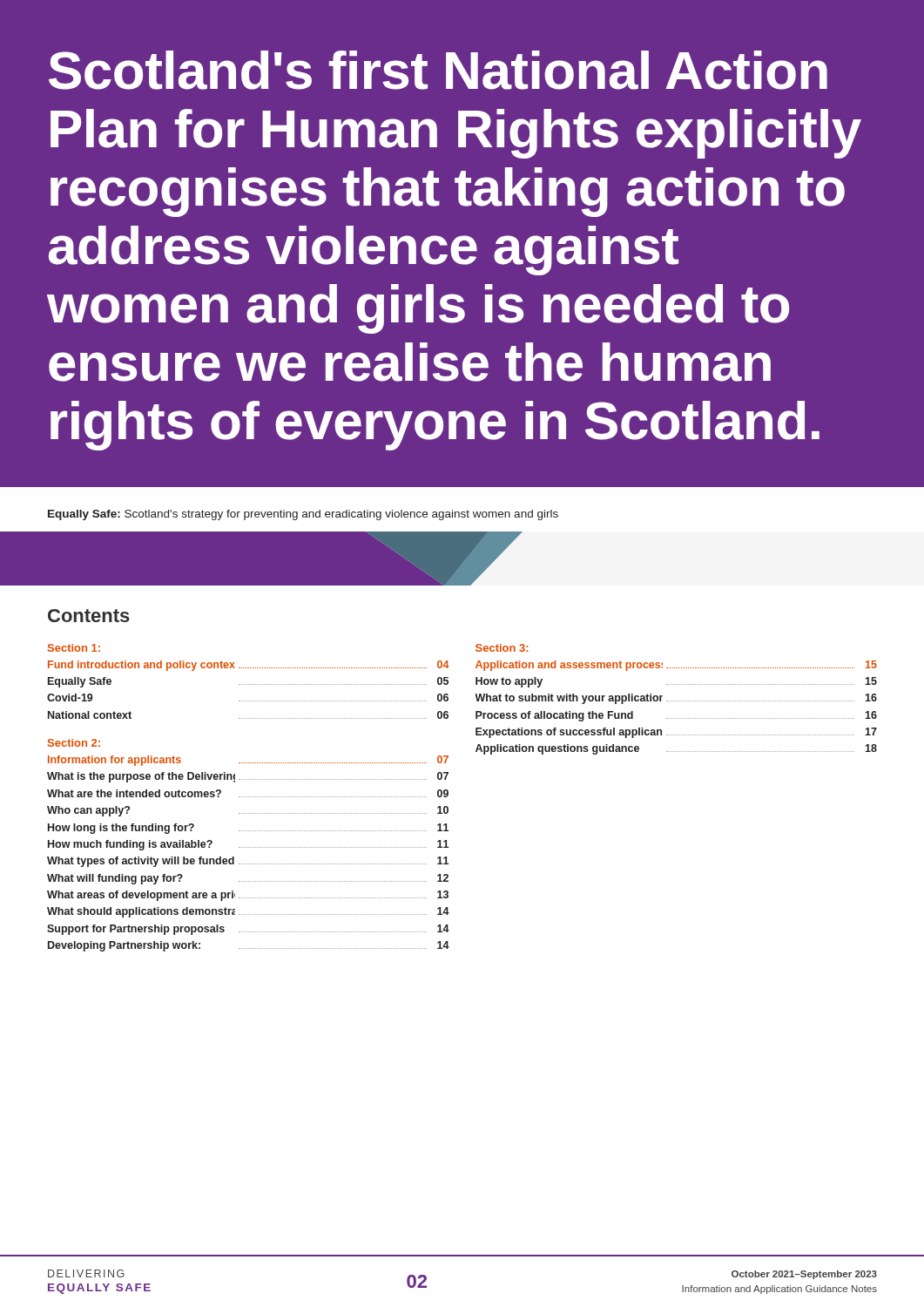
Task: Locate the list item that says "What should applications demonstrate? 14"
Action: pyautogui.click(x=248, y=912)
